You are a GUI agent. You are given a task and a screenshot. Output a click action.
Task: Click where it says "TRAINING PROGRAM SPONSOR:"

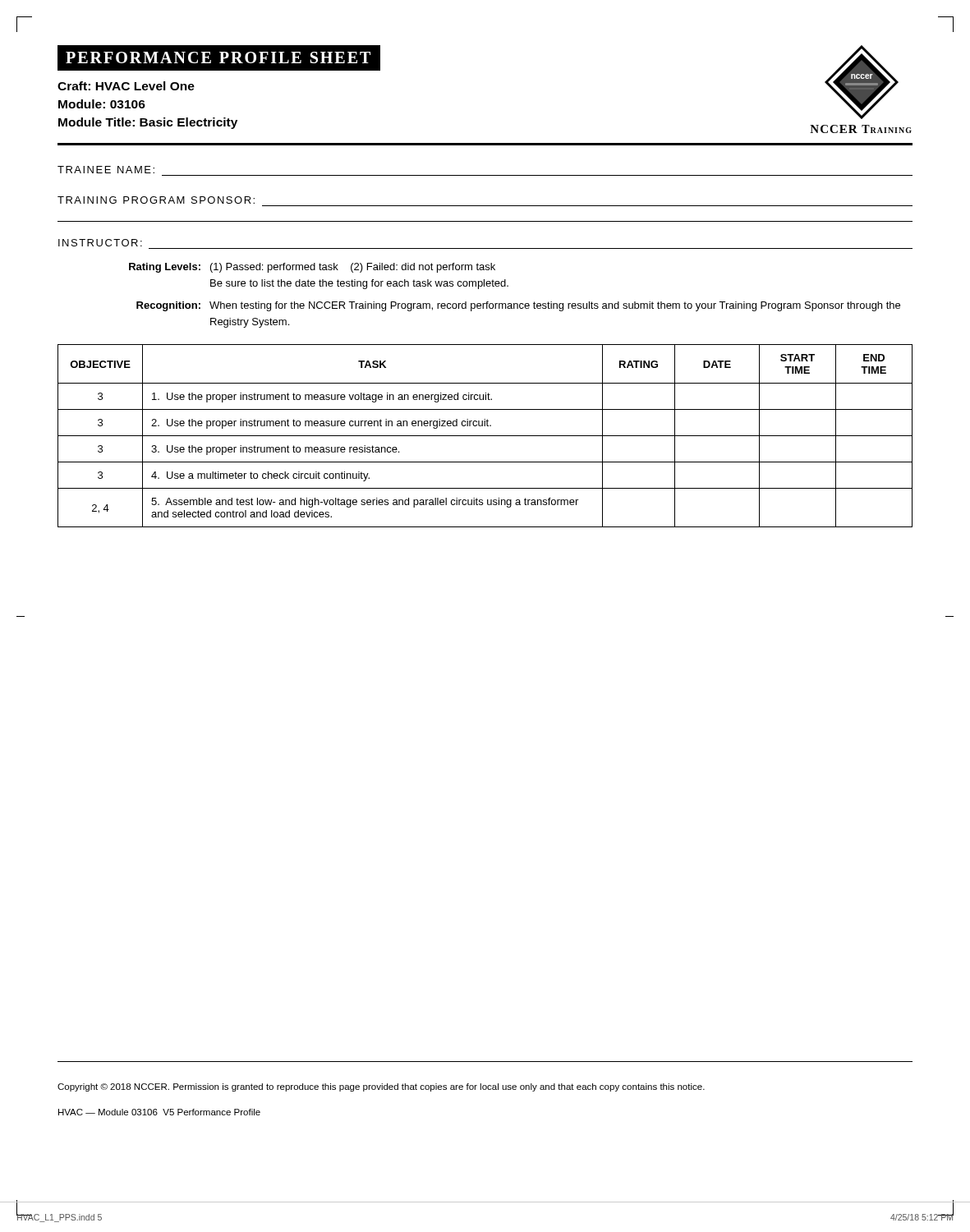coord(485,198)
